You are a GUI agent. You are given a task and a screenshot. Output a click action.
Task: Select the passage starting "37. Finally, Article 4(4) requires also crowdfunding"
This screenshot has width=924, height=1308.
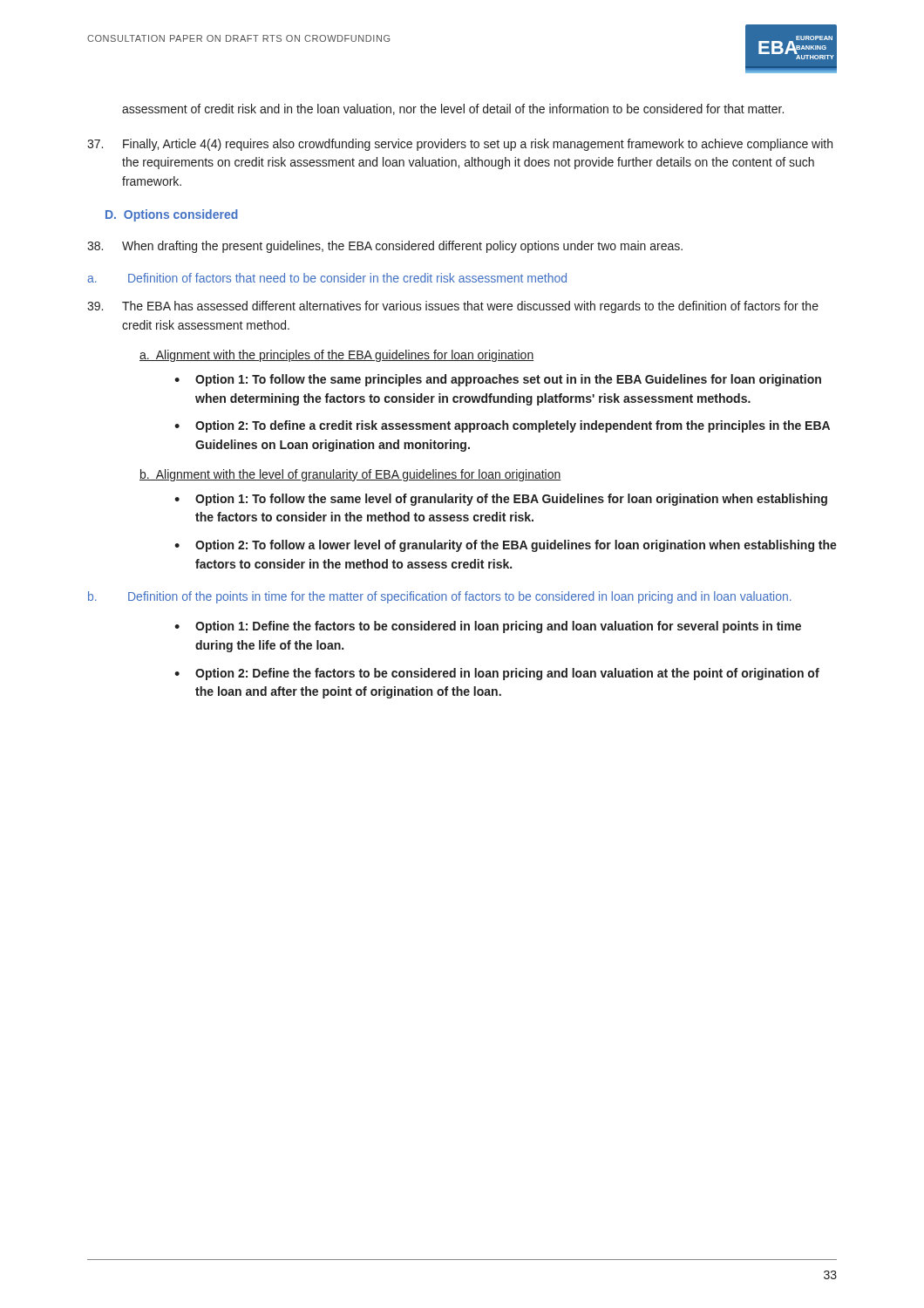[462, 163]
